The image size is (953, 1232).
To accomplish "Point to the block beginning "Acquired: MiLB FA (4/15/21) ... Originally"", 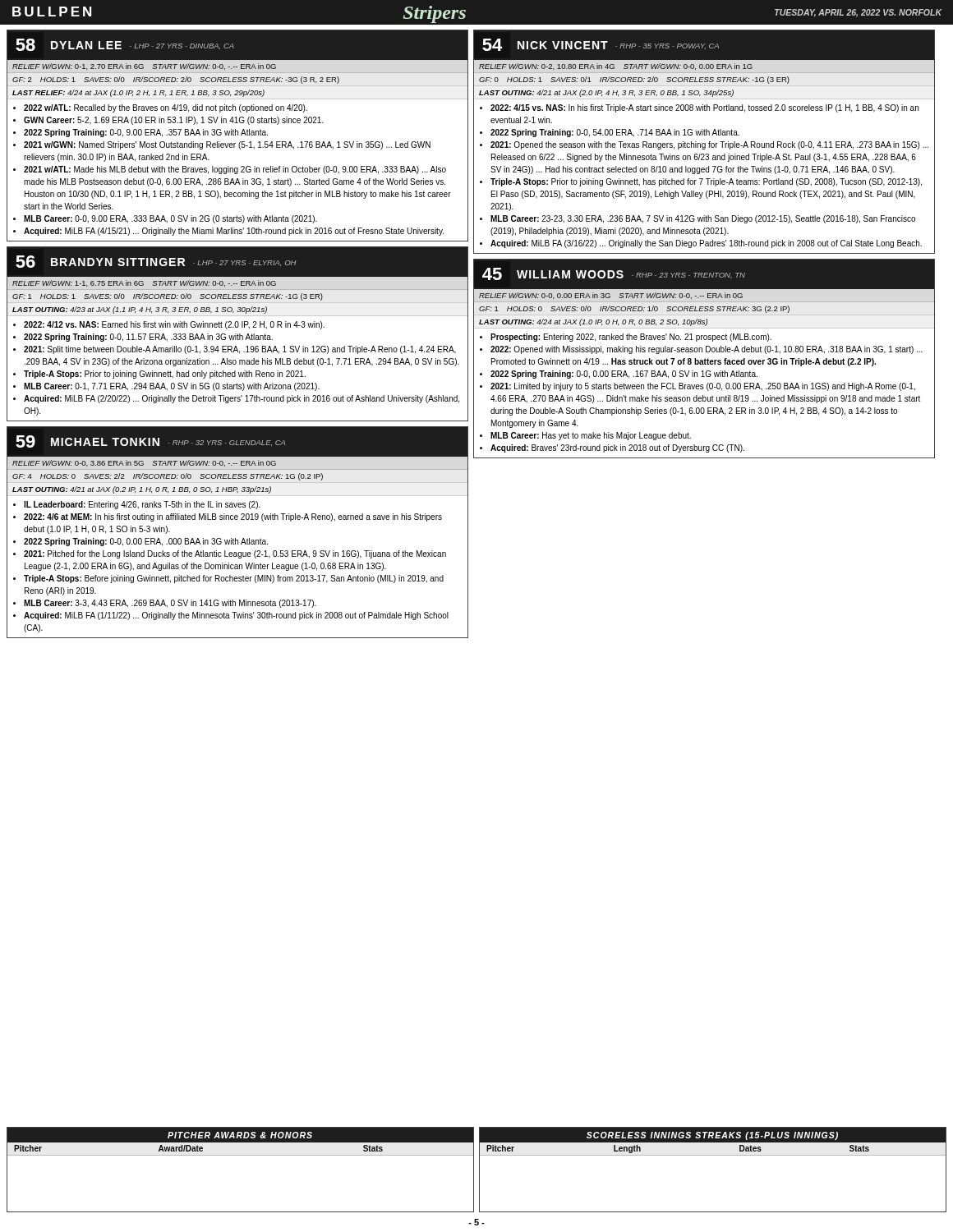I will 234,231.
